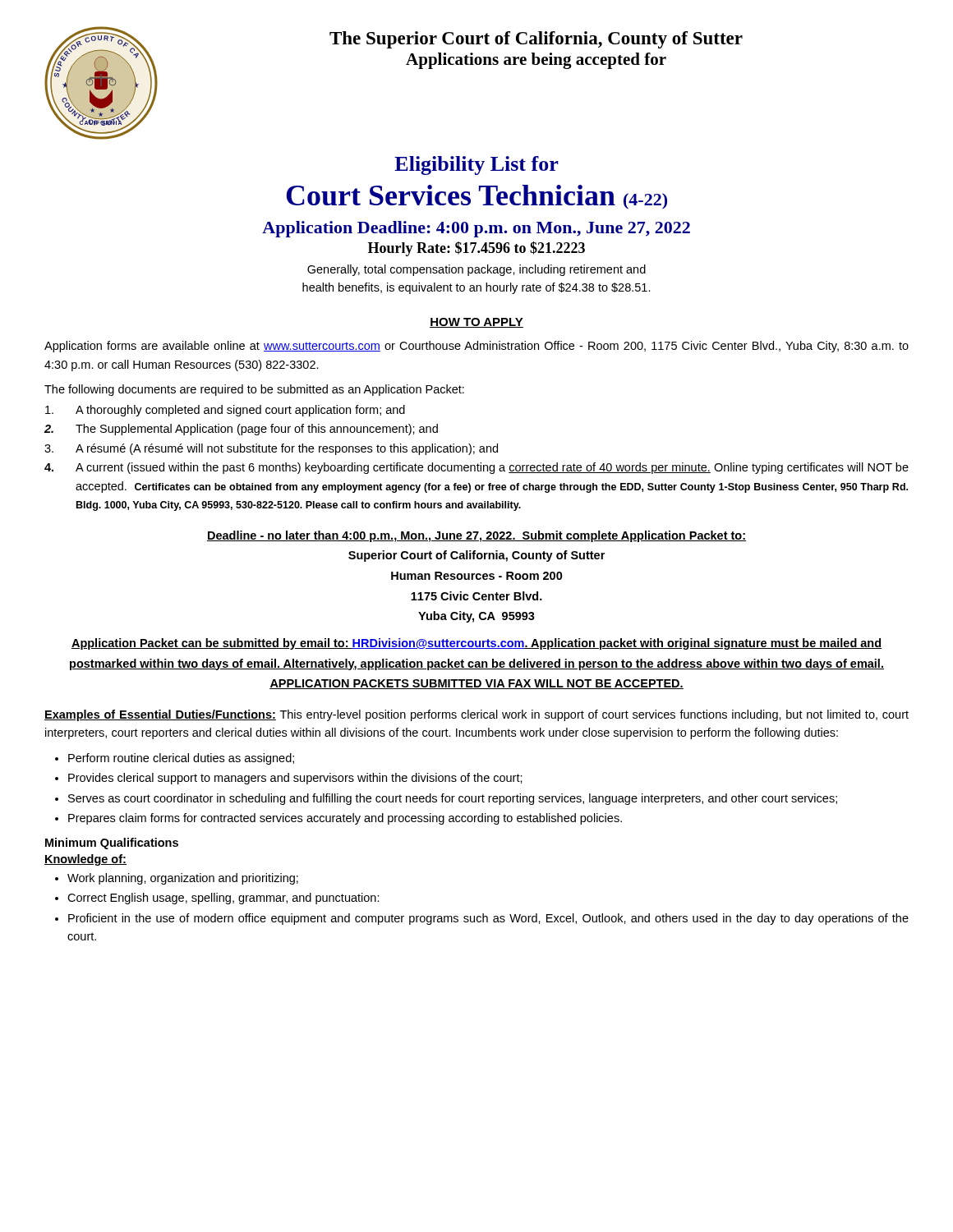The width and height of the screenshot is (953, 1232).
Task: Select the text block starting "Prepares claim forms for contracted services accurately"
Action: (x=345, y=818)
